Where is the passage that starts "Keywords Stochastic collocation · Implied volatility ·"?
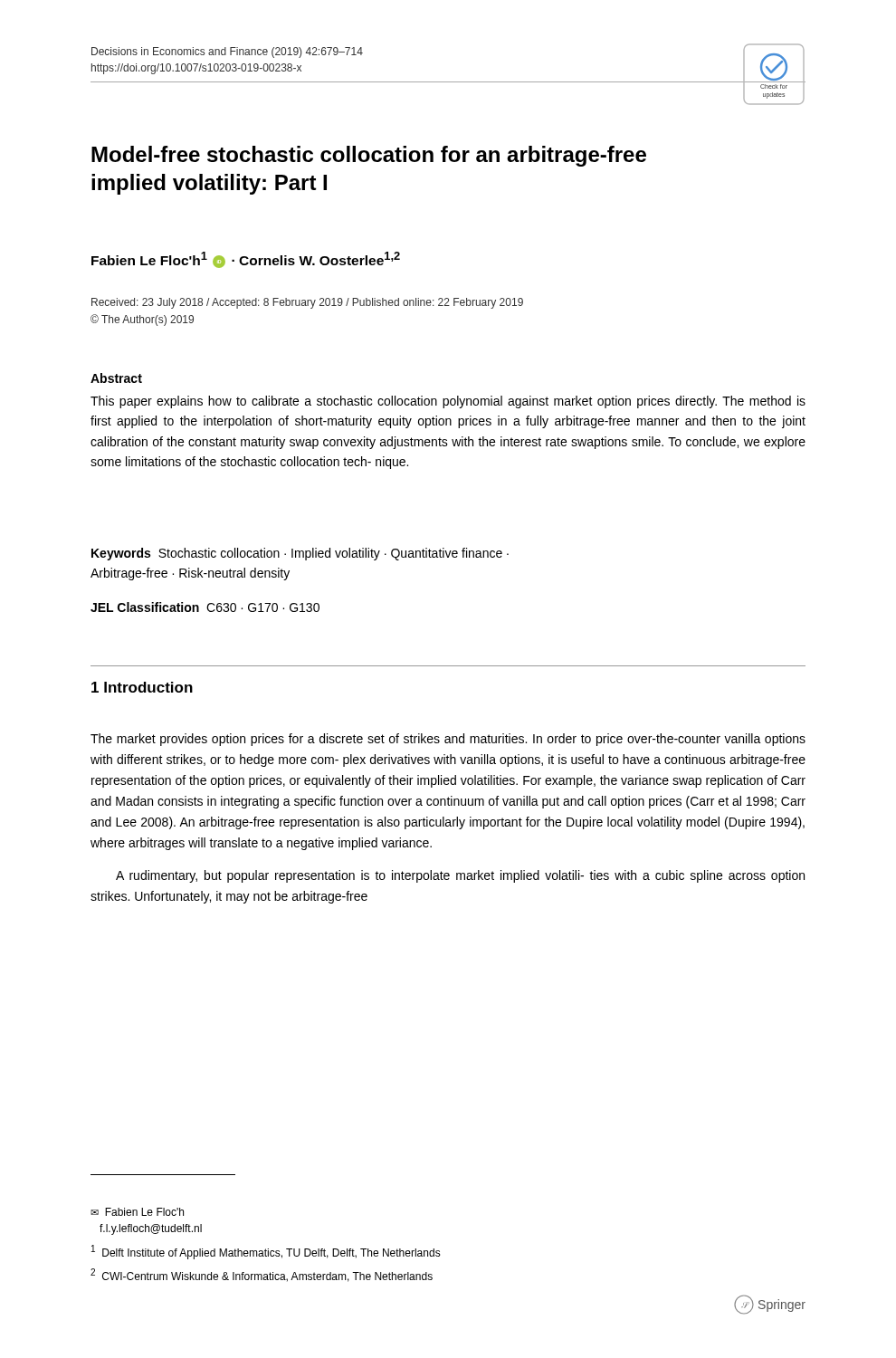Screen dimensions: 1358x896 [448, 564]
